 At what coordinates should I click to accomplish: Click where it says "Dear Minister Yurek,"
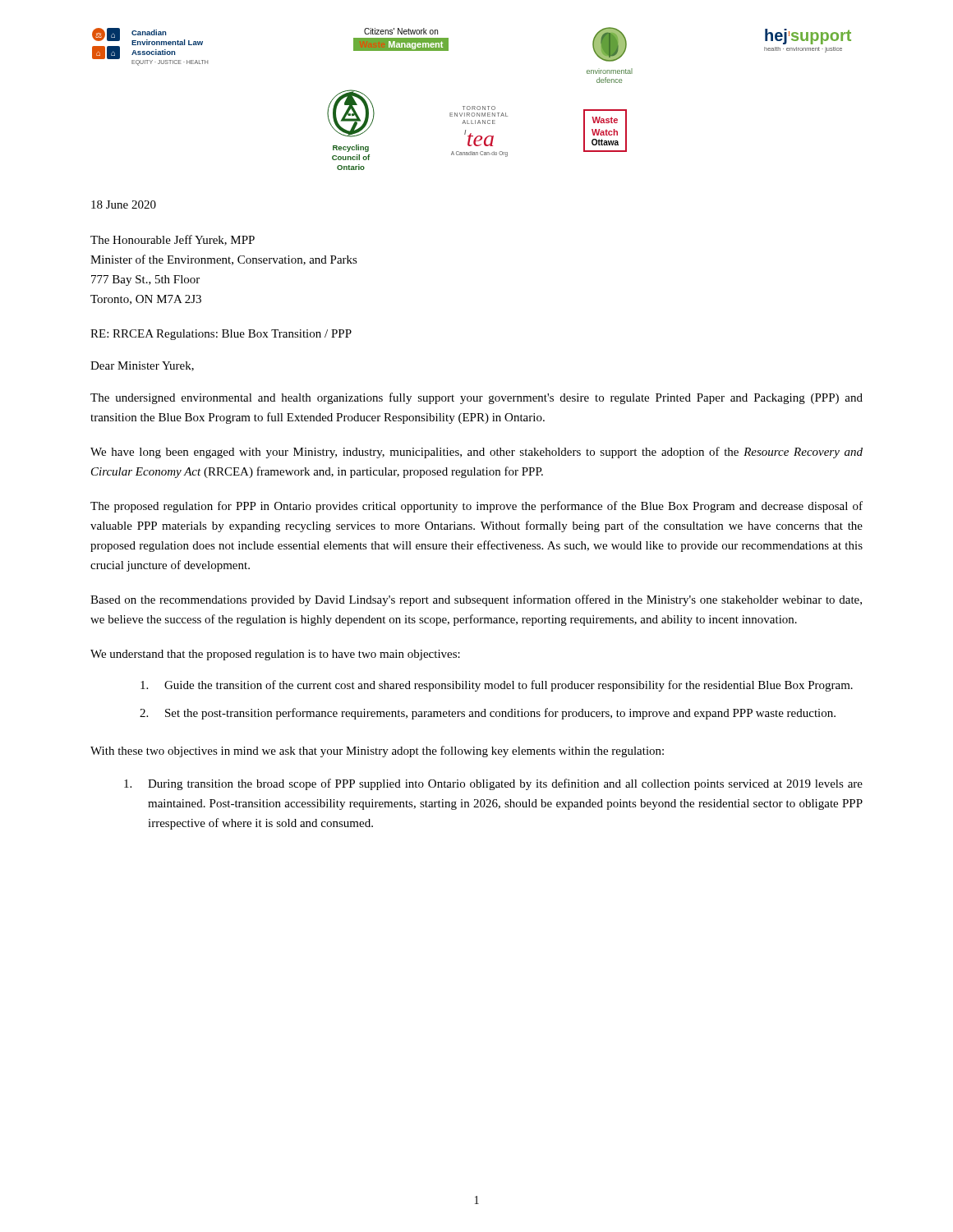(142, 365)
